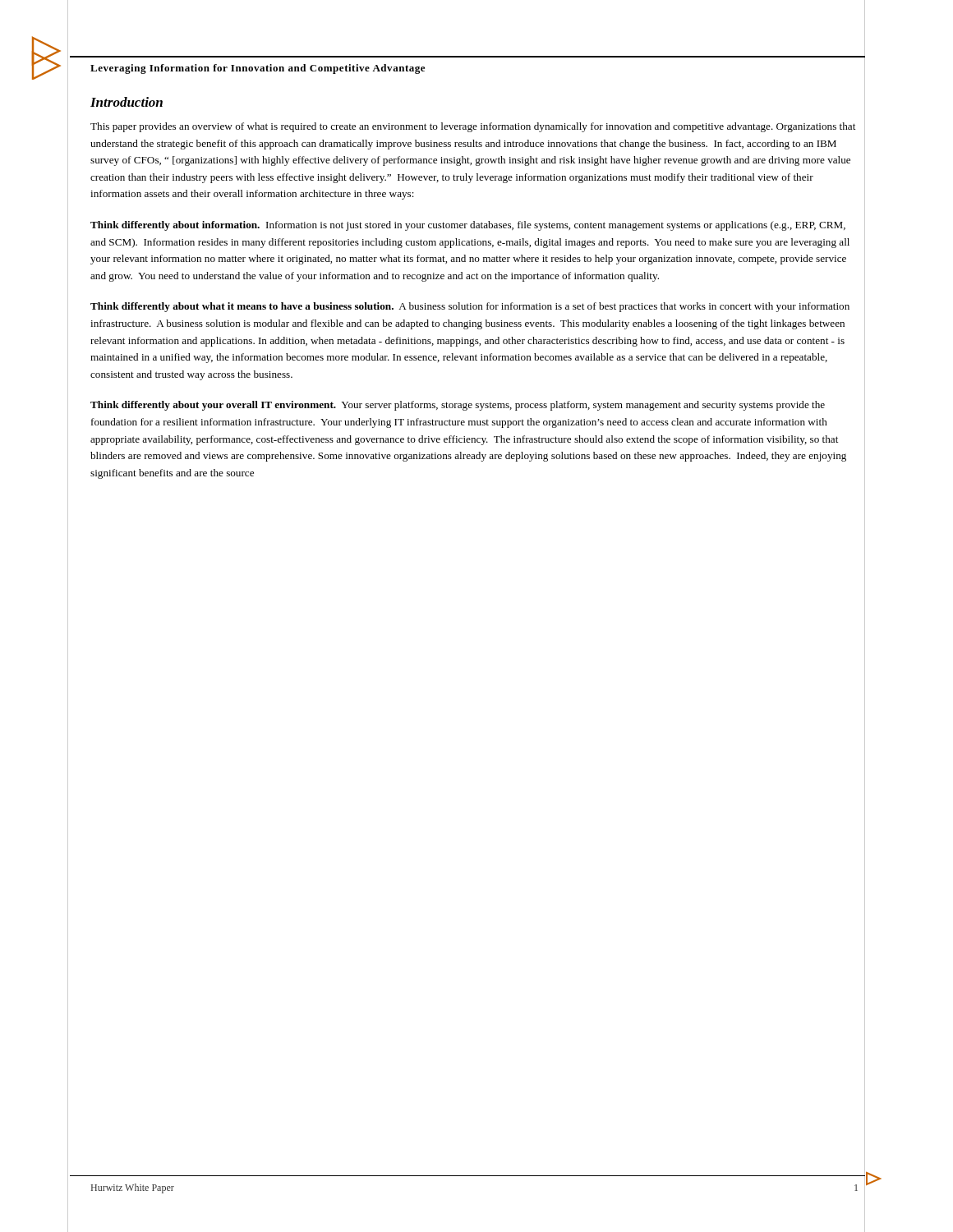The height and width of the screenshot is (1232, 953).
Task: Find a section header
Action: (127, 102)
